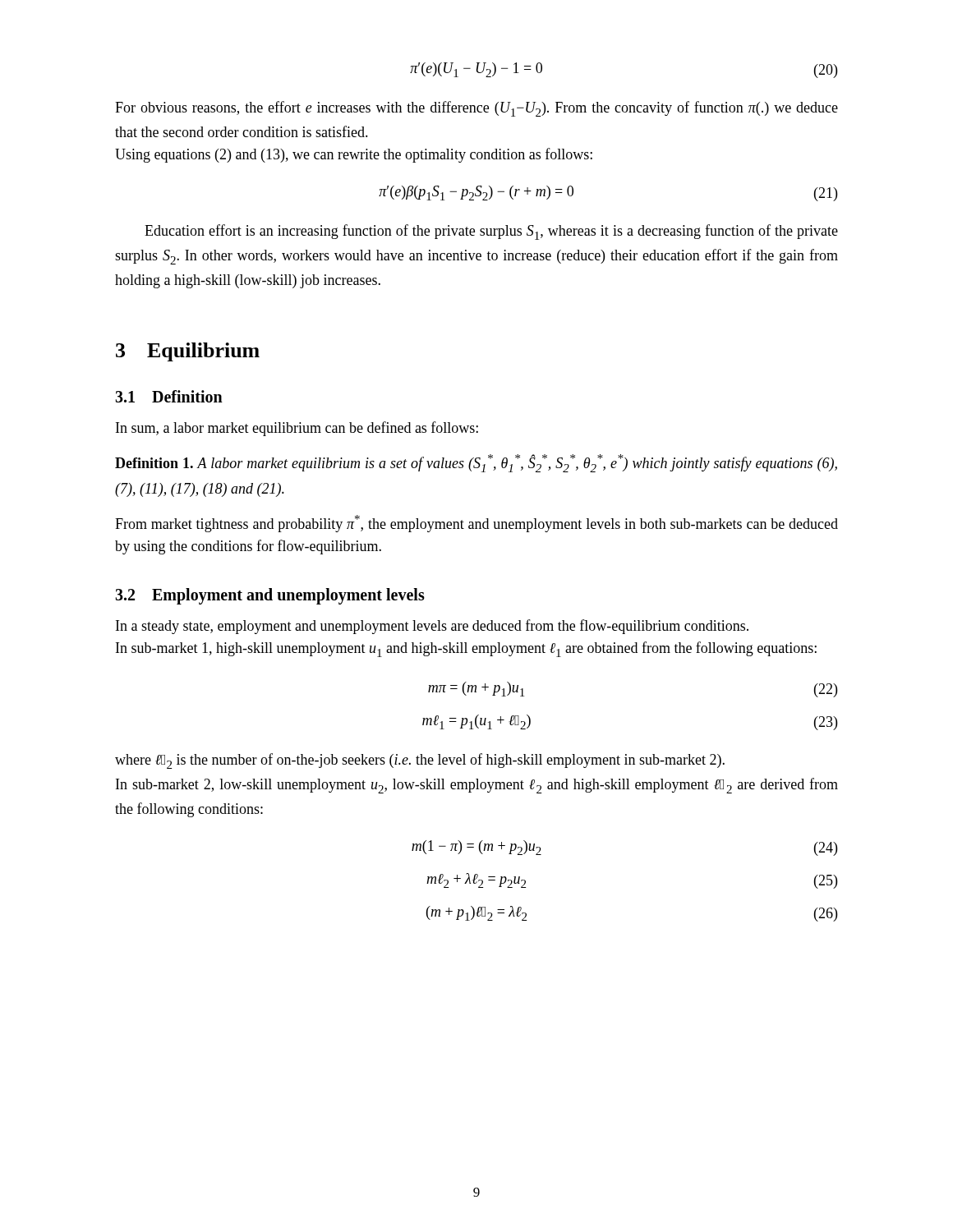Click the passage that begins "Using equations (2) and (13),"
This screenshot has height=1232, width=953.
[476, 155]
